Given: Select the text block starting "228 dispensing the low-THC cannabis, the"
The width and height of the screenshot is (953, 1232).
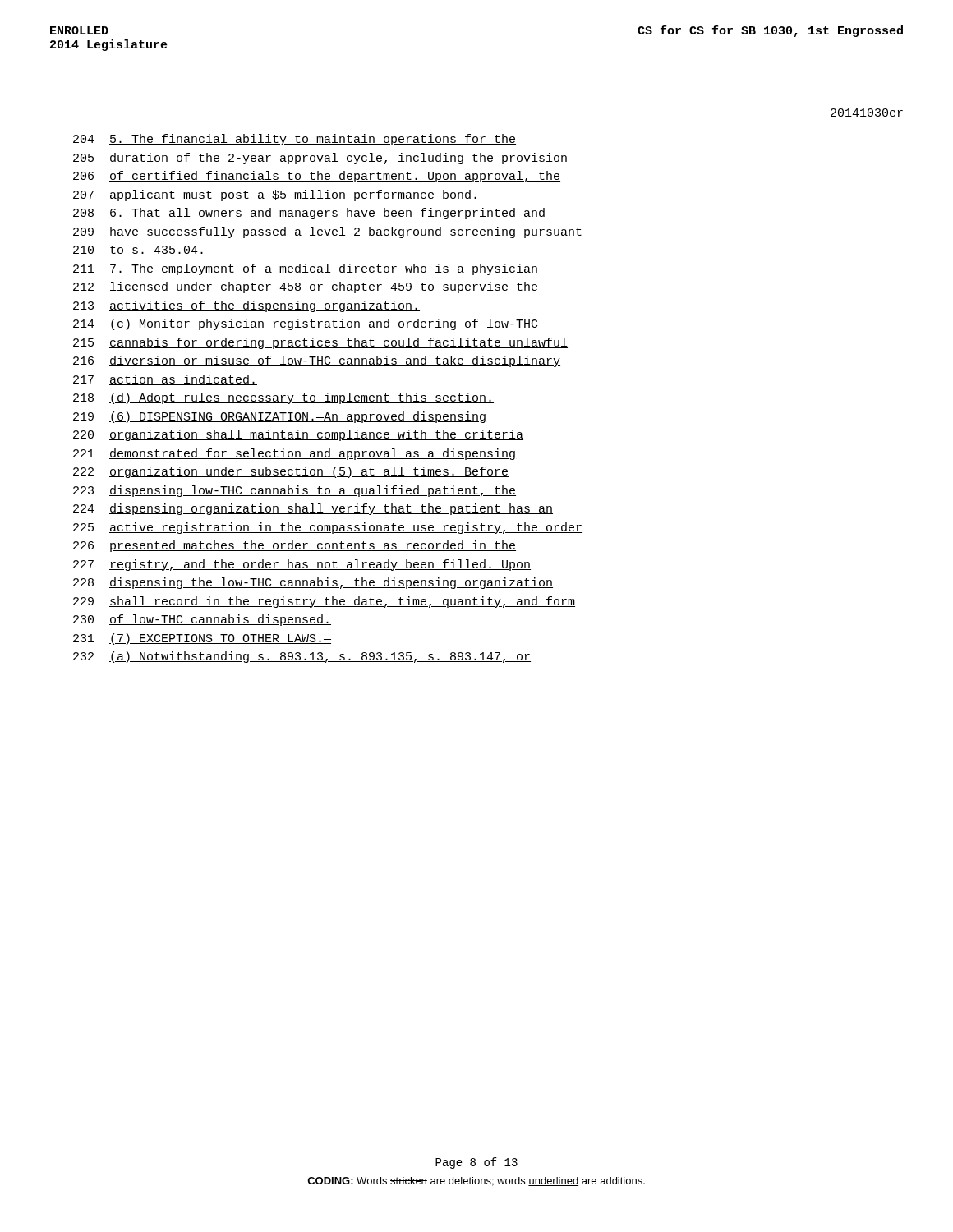Looking at the screenshot, I should click(x=476, y=584).
